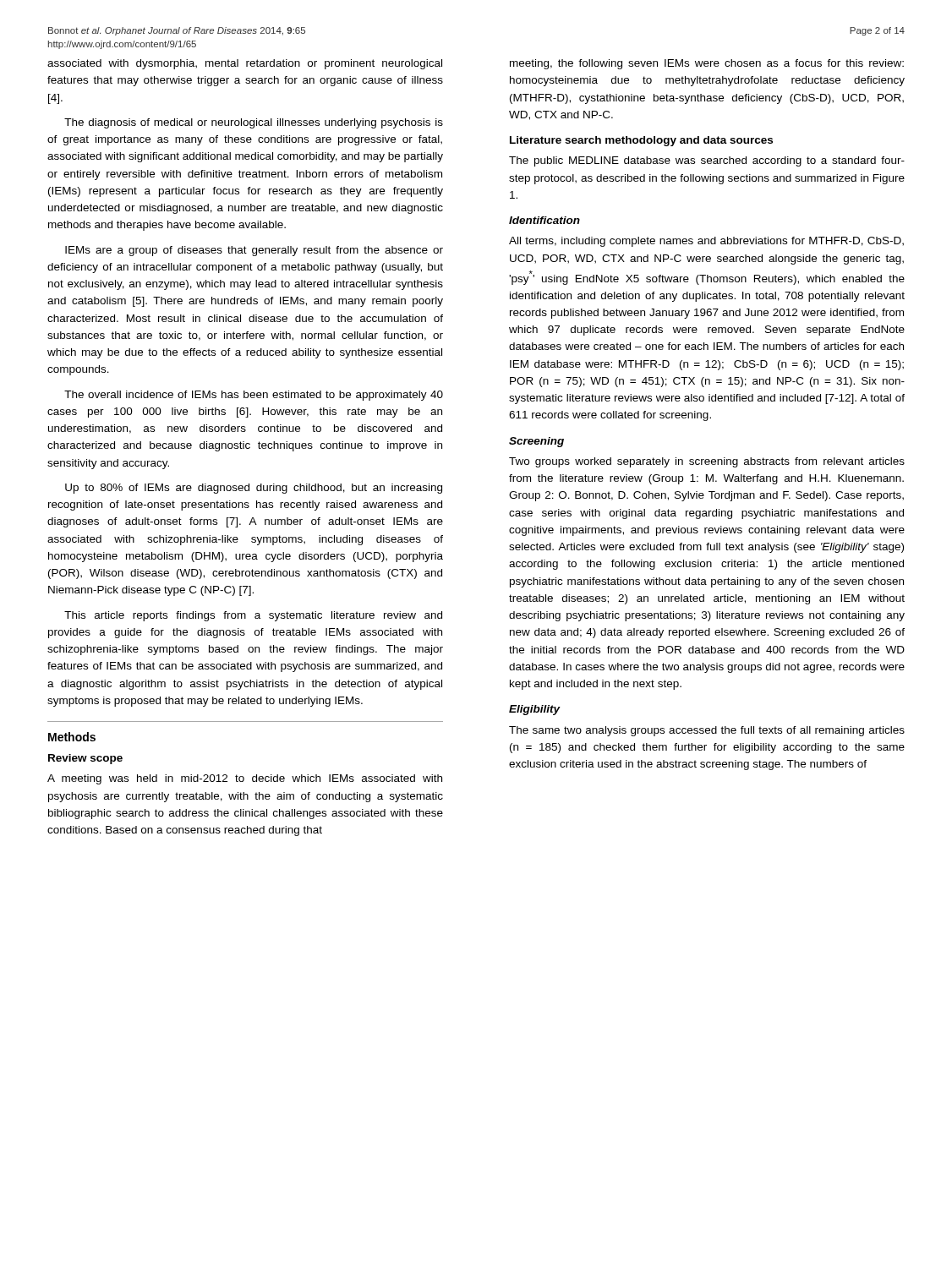Find the text block containing "The diagnosis of medical or neurological illnesses underlying"
The width and height of the screenshot is (952, 1268).
(x=245, y=174)
